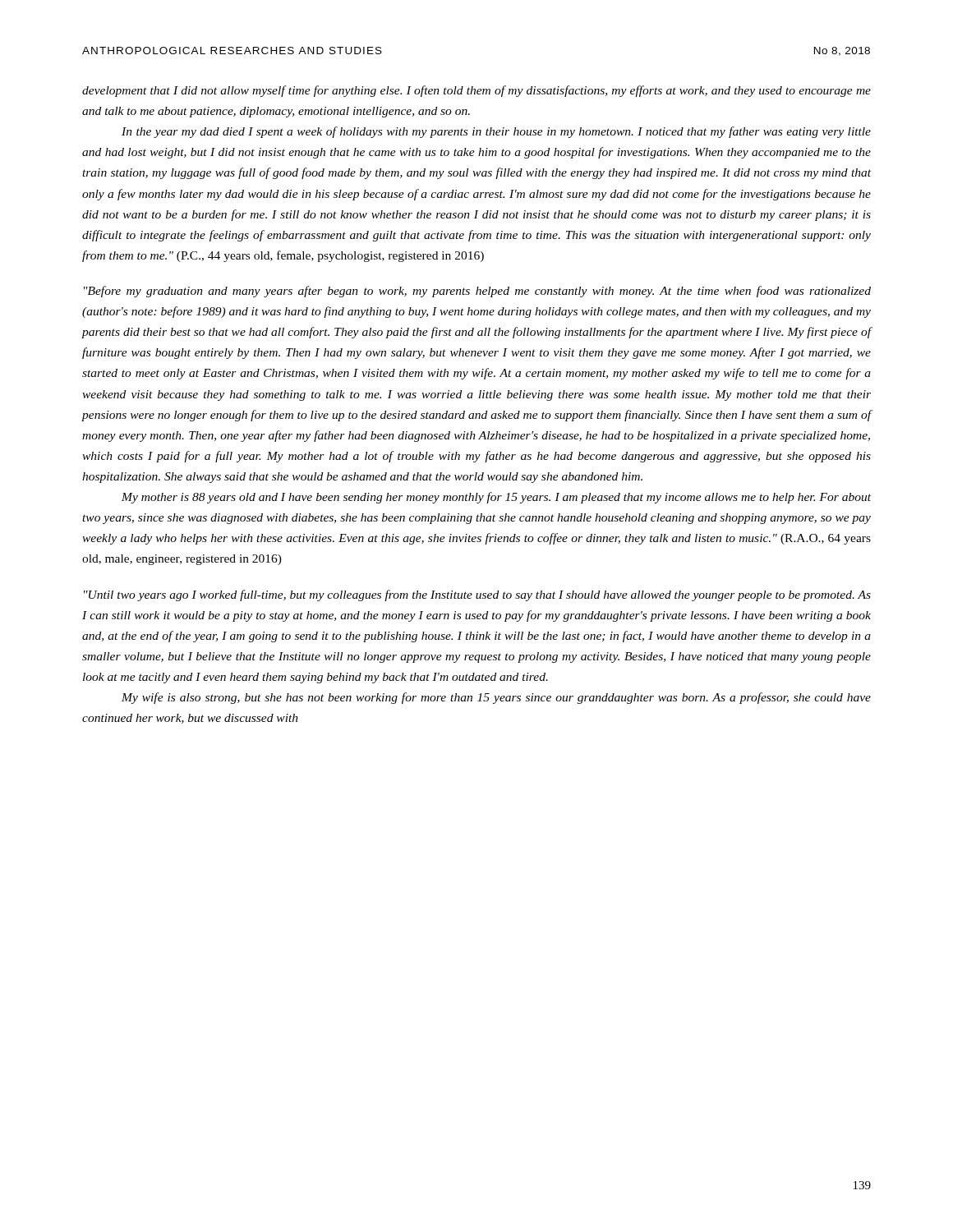Select the text block with the text ""Before my graduation and many years"
Screen dimensions: 1232x953
[x=476, y=424]
